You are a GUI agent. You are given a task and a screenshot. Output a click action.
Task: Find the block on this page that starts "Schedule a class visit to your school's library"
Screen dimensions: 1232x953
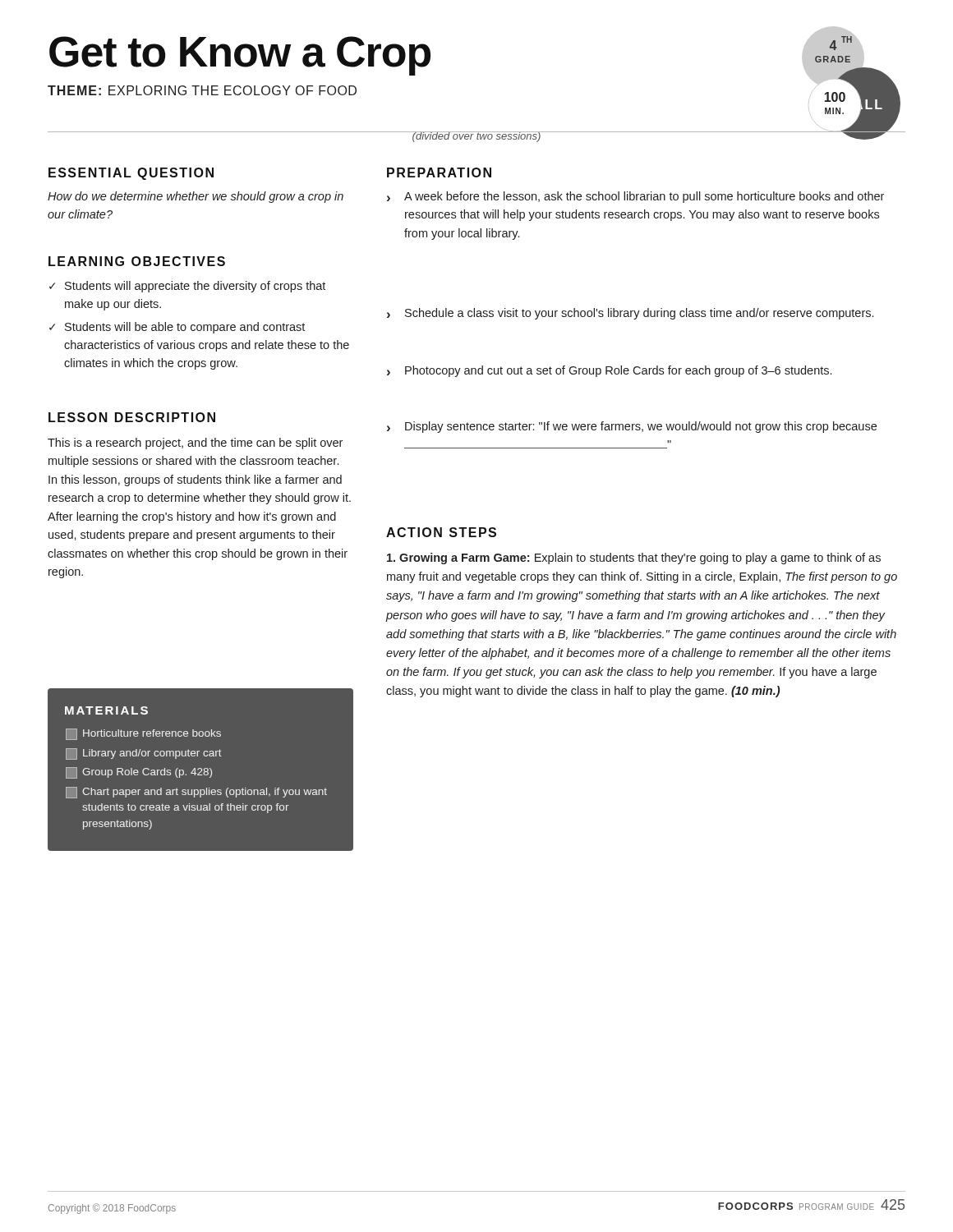click(x=646, y=313)
